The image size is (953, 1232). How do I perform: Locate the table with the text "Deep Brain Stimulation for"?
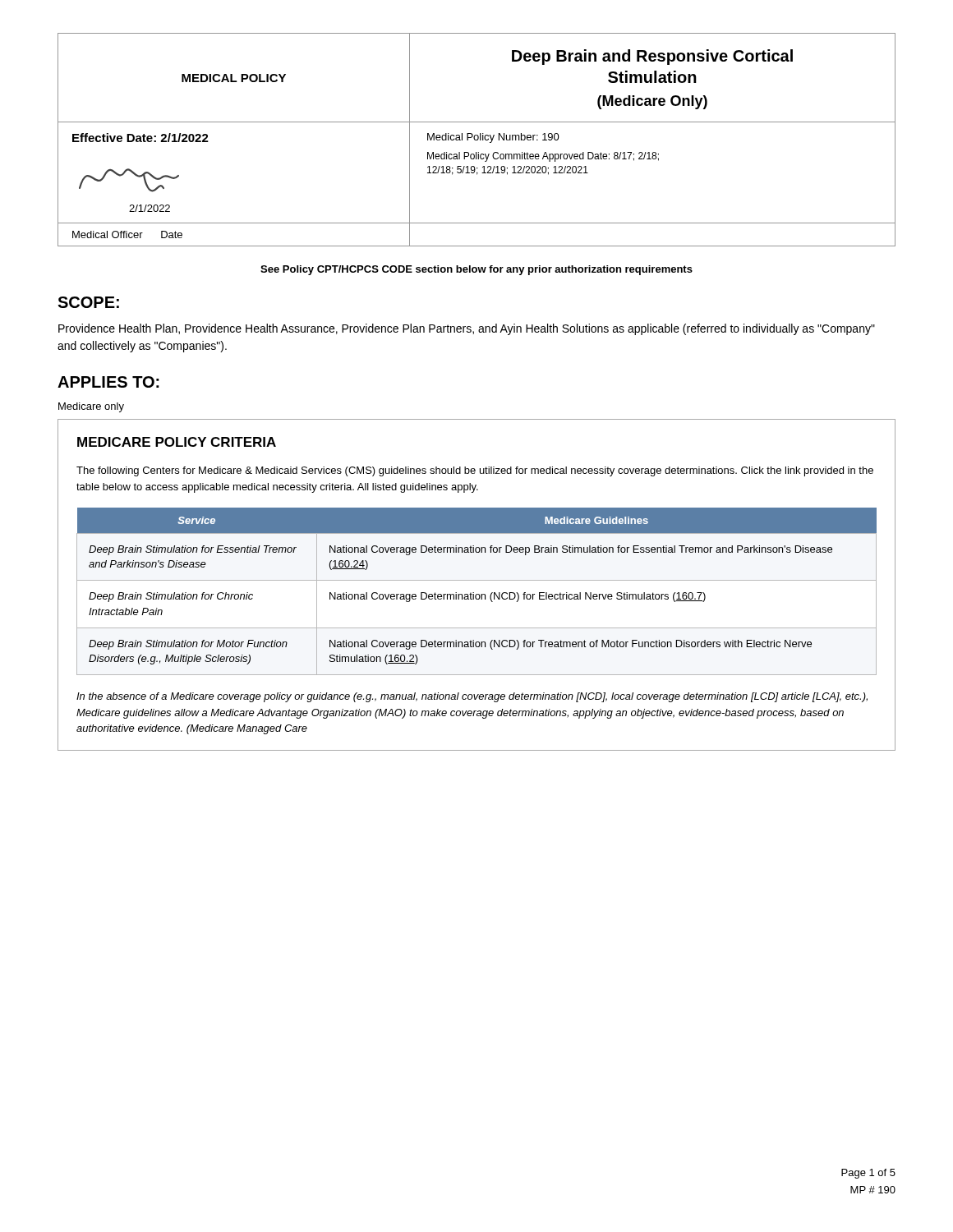coord(476,591)
